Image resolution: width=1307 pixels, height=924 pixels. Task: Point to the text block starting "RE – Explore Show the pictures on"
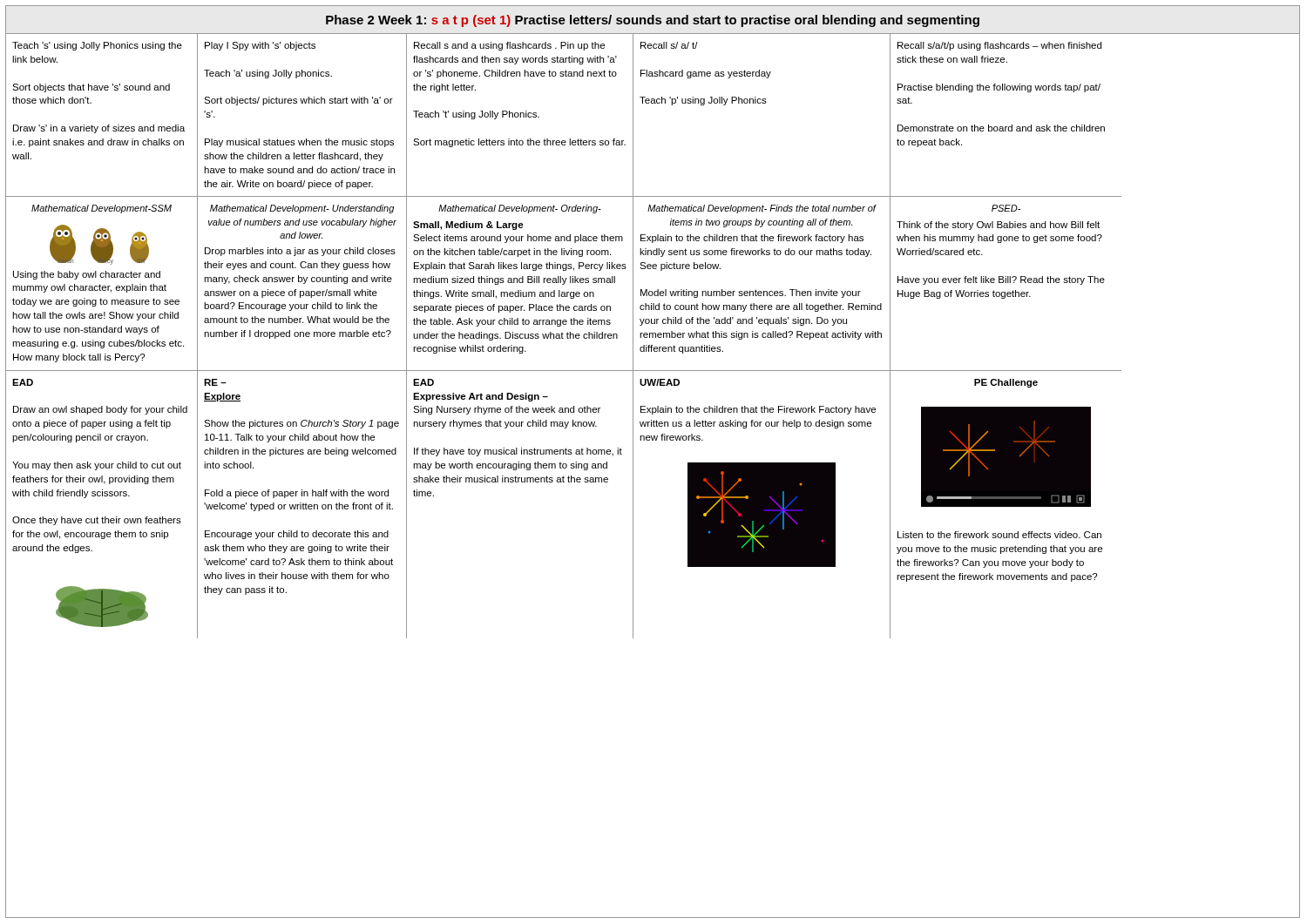[302, 486]
